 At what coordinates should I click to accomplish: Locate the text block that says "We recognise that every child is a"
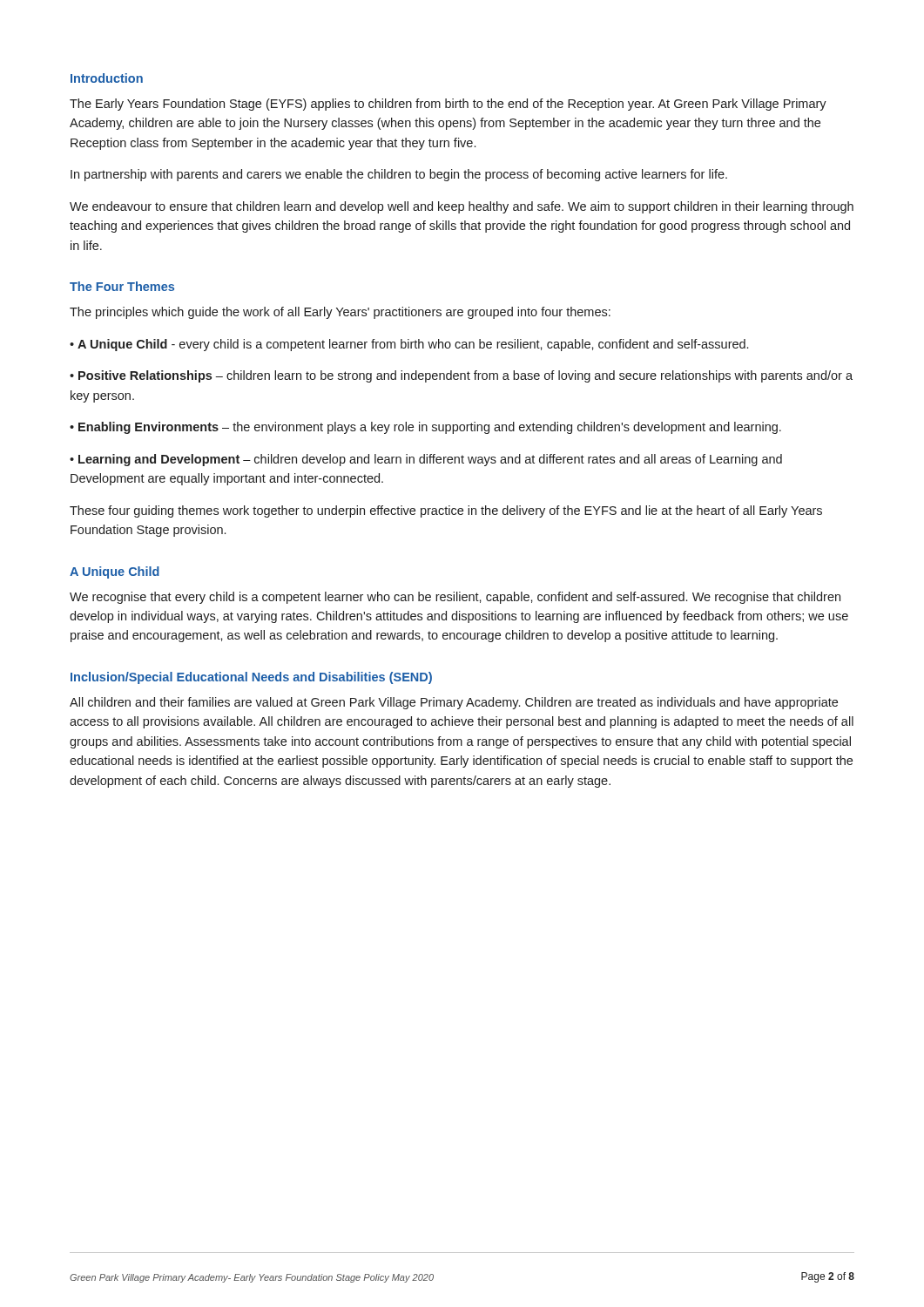click(459, 616)
